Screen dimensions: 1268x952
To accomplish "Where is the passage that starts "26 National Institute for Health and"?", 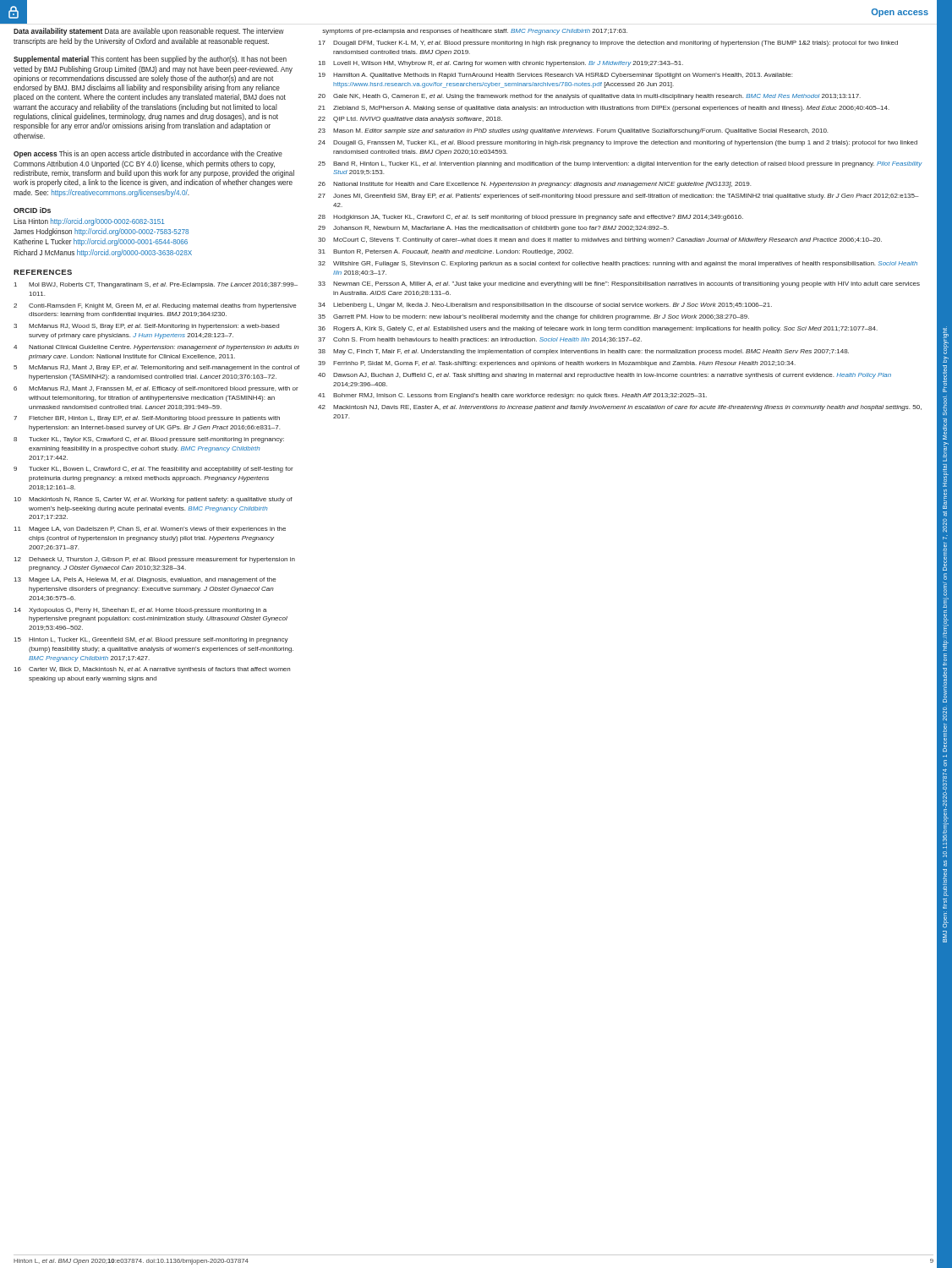I will [622, 185].
